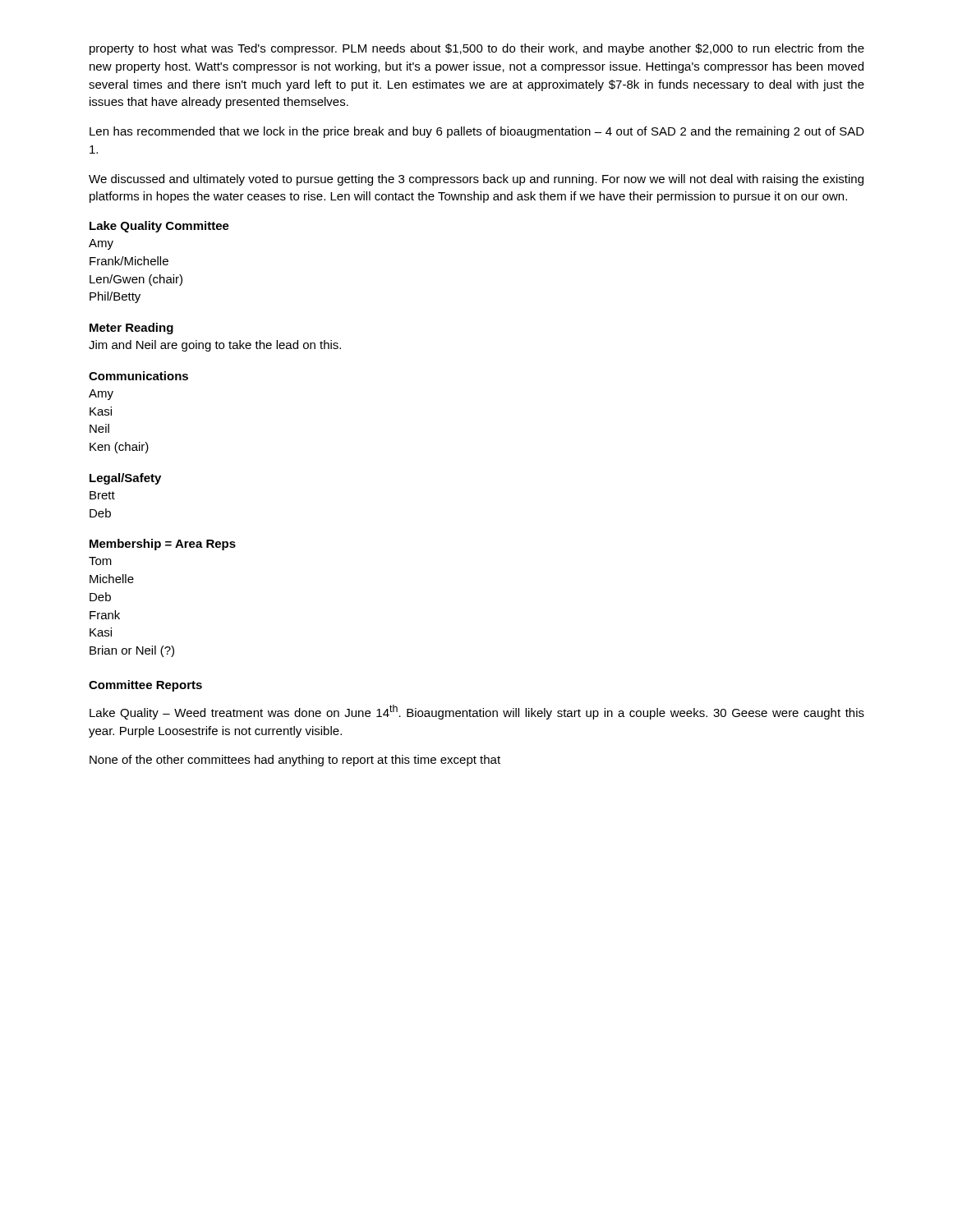The height and width of the screenshot is (1232, 953).
Task: Click on the text block that reads "We discussed and ultimately voted to pursue"
Action: point(476,187)
